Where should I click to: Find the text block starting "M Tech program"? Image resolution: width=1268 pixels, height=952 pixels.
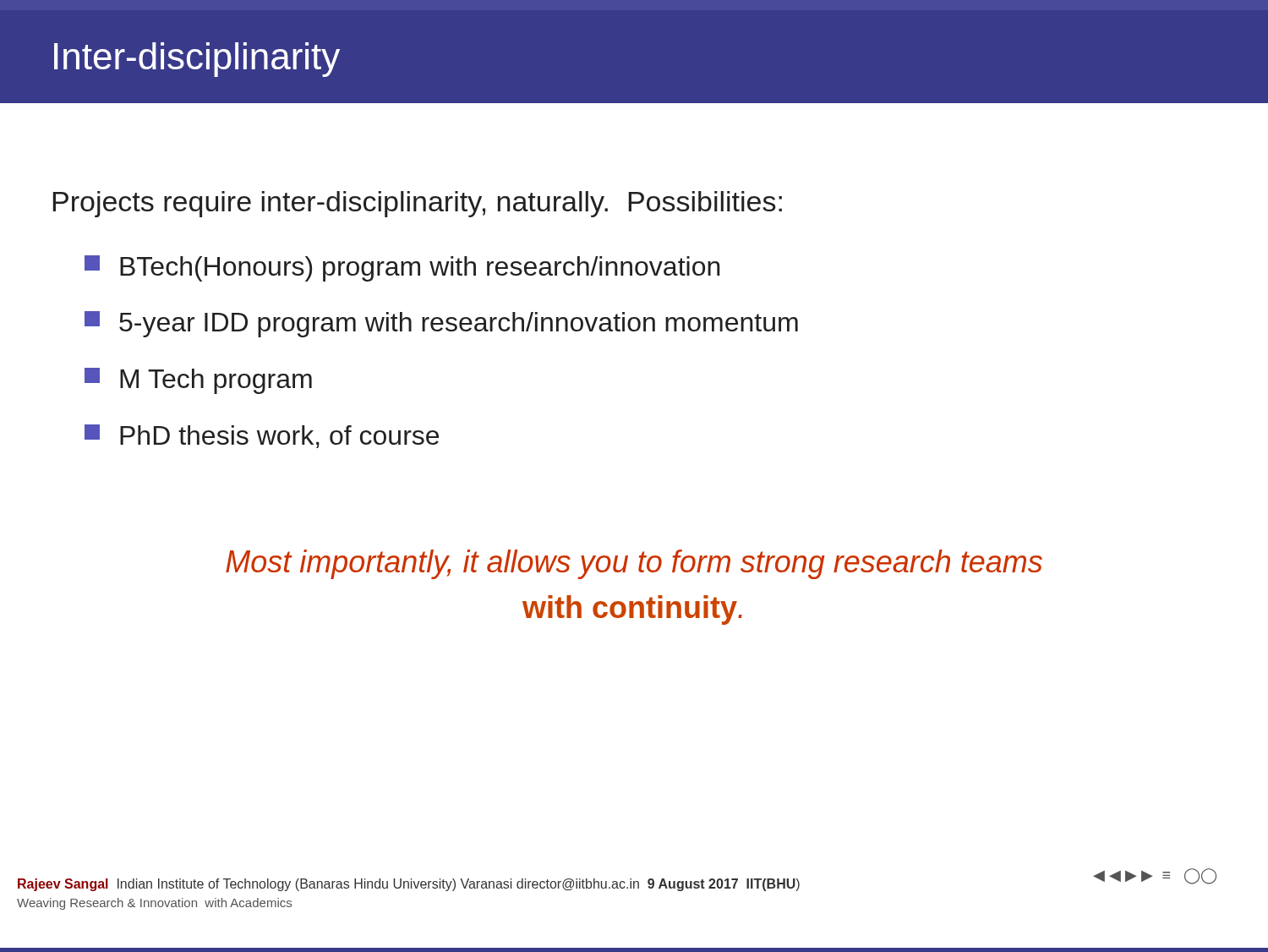[x=199, y=379]
